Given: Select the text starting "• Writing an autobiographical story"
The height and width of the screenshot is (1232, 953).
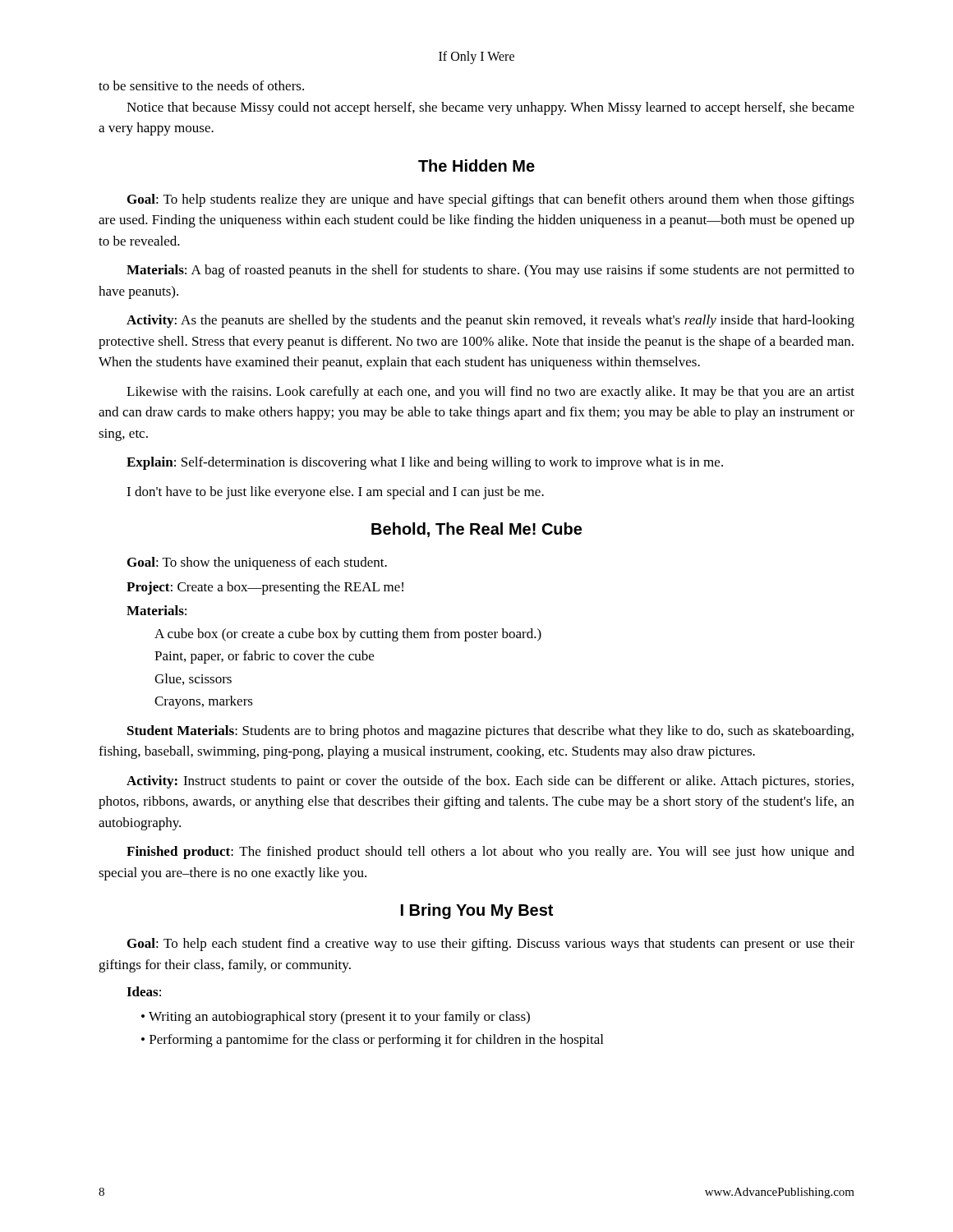Looking at the screenshot, I should click(x=335, y=1016).
